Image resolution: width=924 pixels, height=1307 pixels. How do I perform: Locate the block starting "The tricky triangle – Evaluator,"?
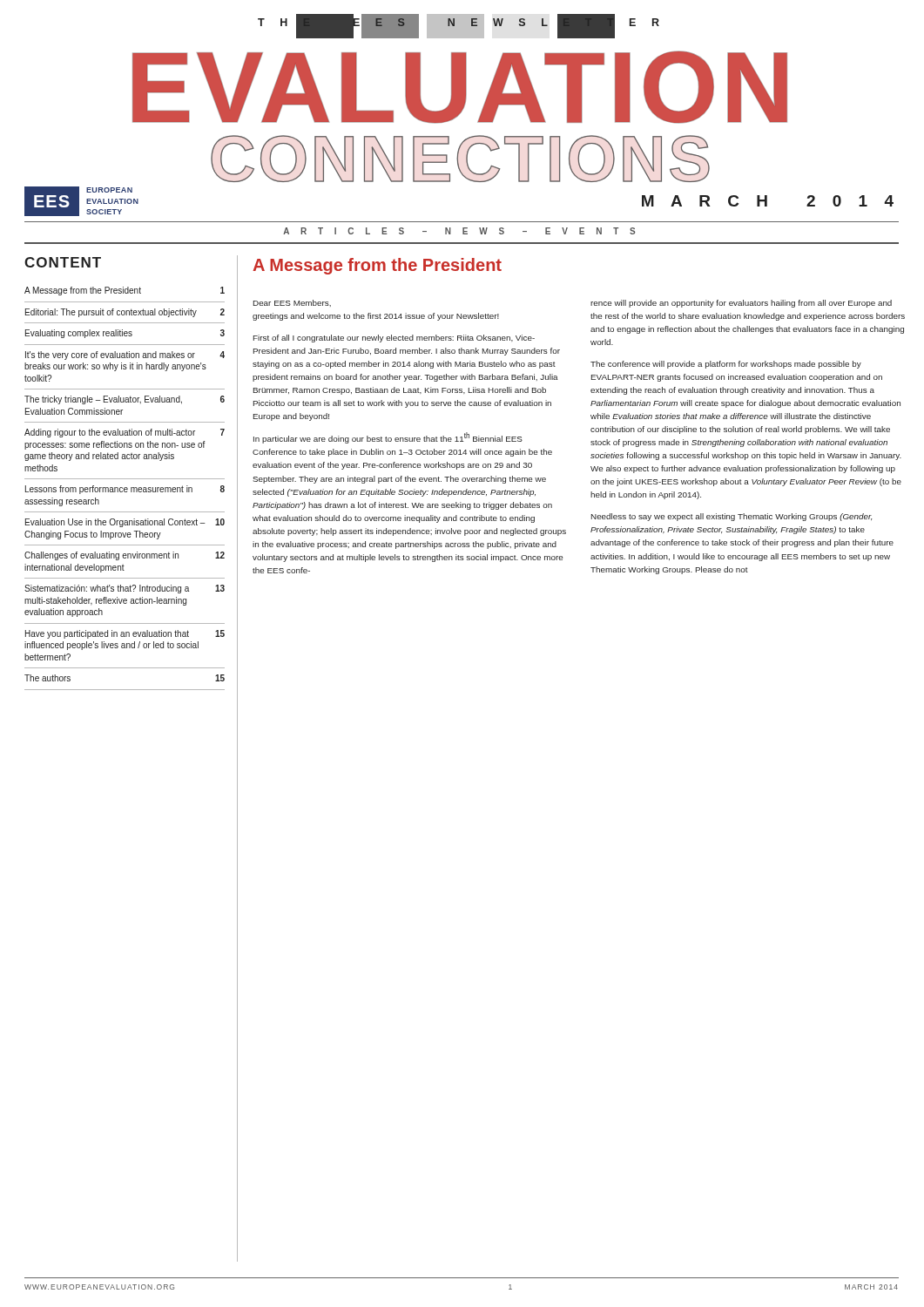(x=125, y=406)
